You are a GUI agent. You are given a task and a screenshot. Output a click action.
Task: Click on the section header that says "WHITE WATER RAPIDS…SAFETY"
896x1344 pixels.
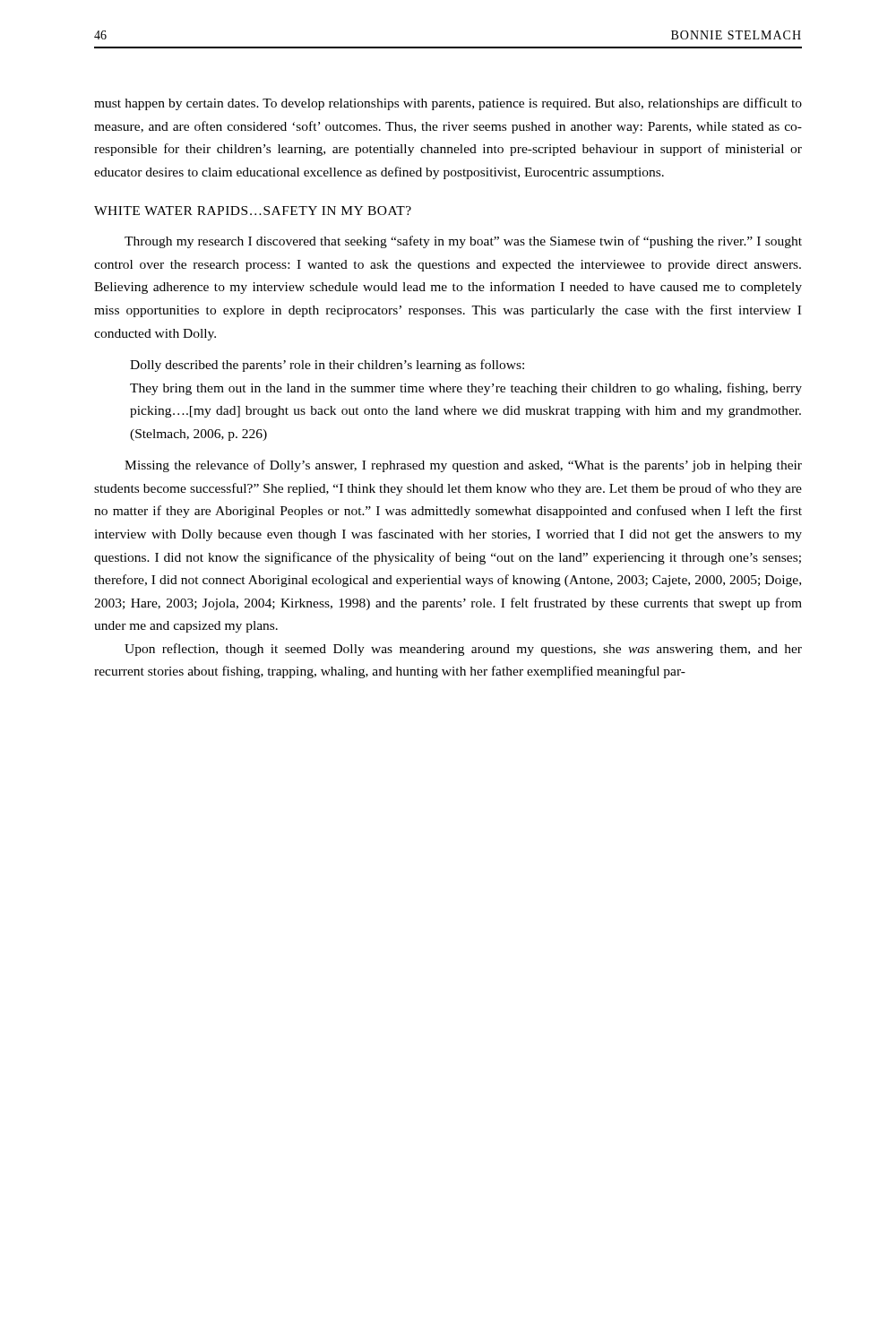[253, 210]
